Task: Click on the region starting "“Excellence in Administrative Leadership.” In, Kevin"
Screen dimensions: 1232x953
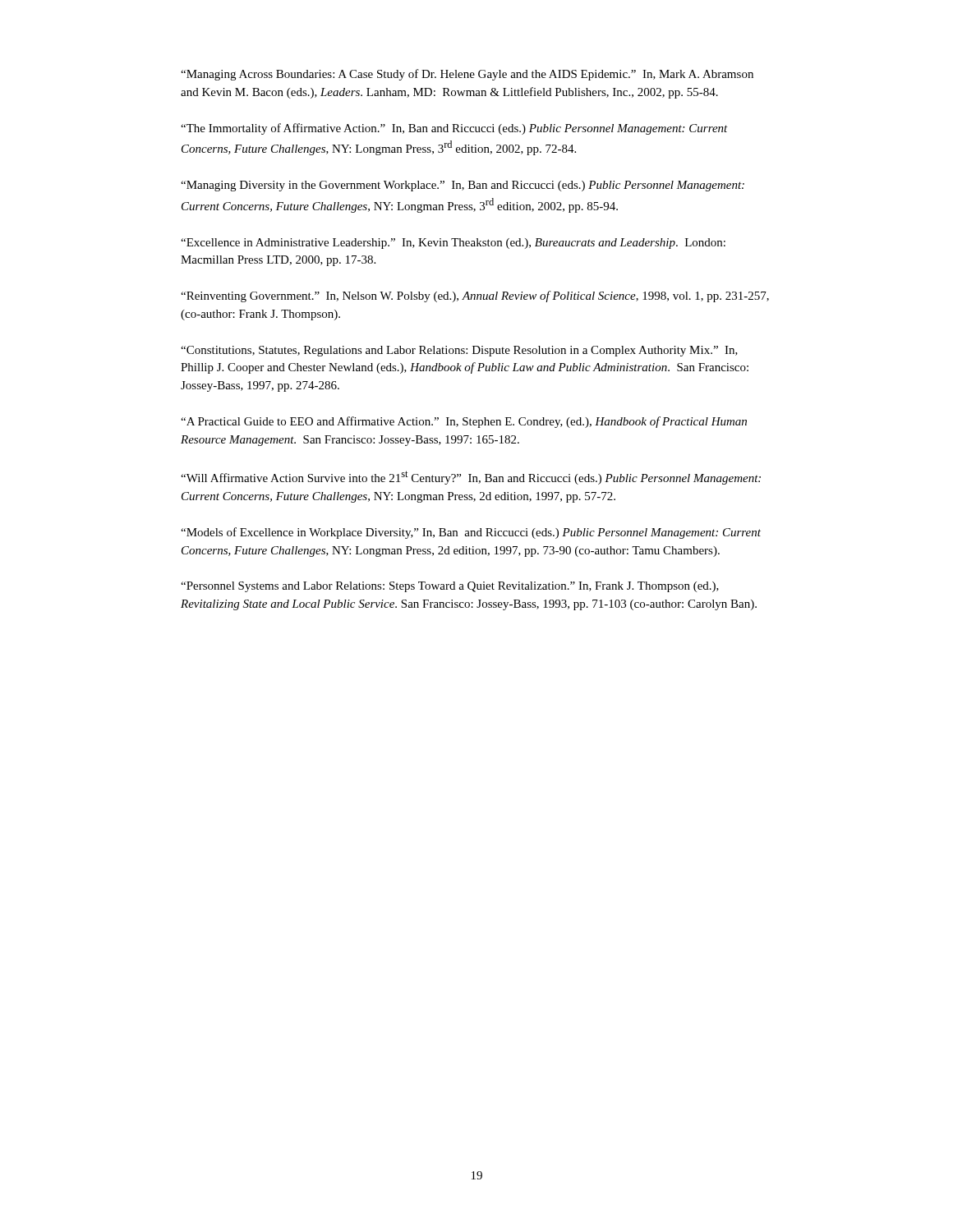Action: pyautogui.click(x=454, y=251)
